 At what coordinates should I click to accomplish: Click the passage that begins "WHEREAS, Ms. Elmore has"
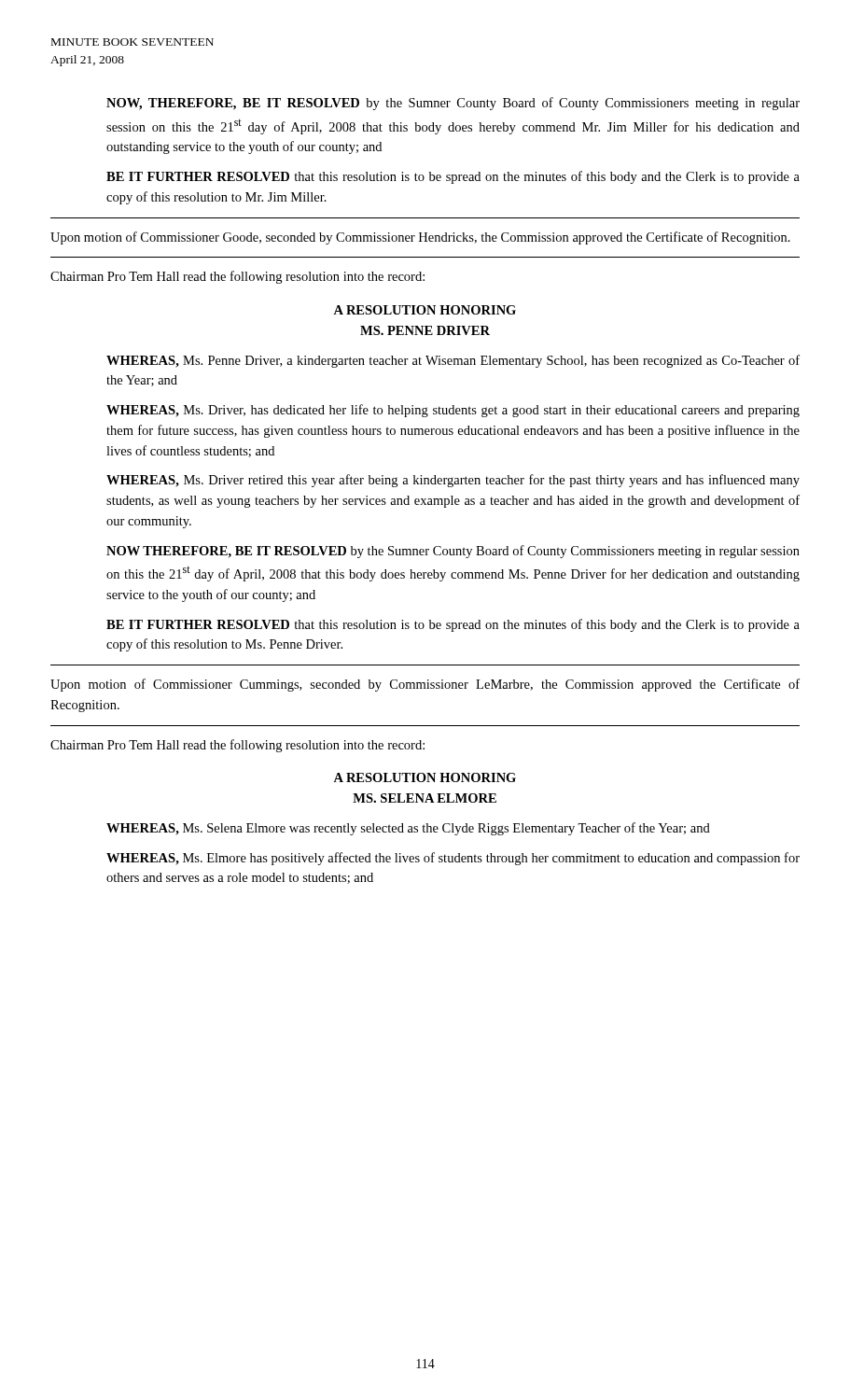point(453,868)
